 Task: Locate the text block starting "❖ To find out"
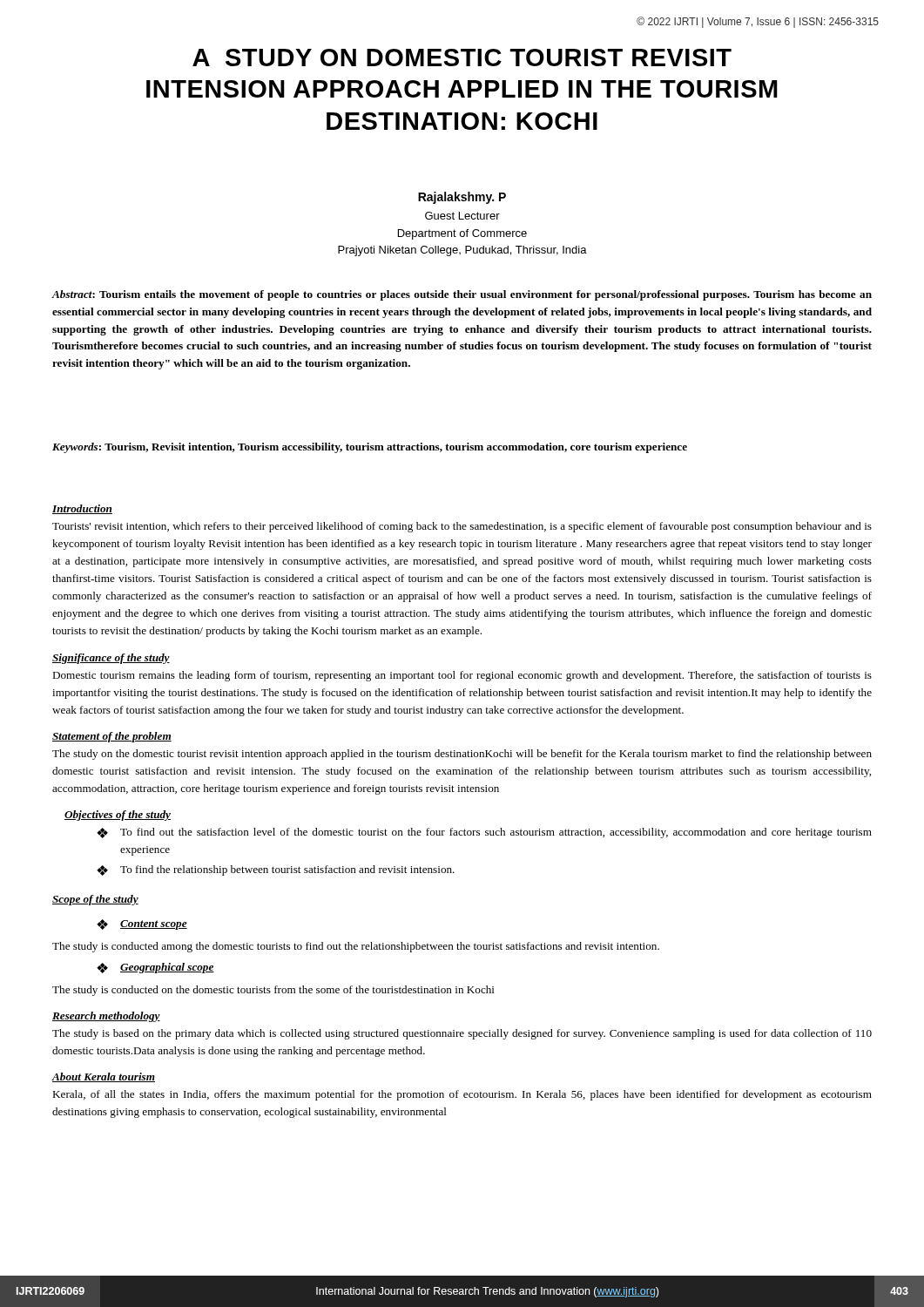[x=462, y=841]
